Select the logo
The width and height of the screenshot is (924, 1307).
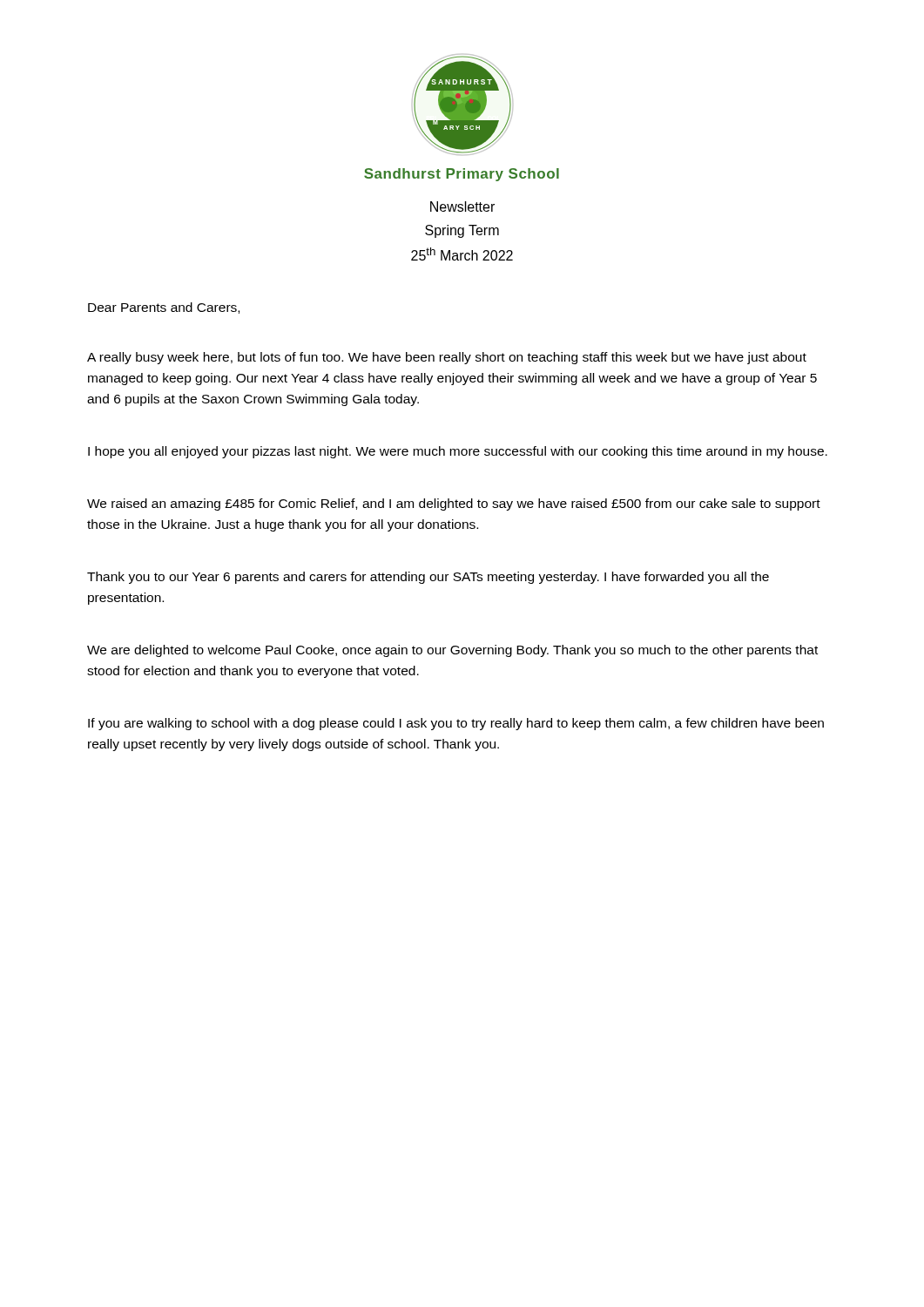tap(462, 105)
